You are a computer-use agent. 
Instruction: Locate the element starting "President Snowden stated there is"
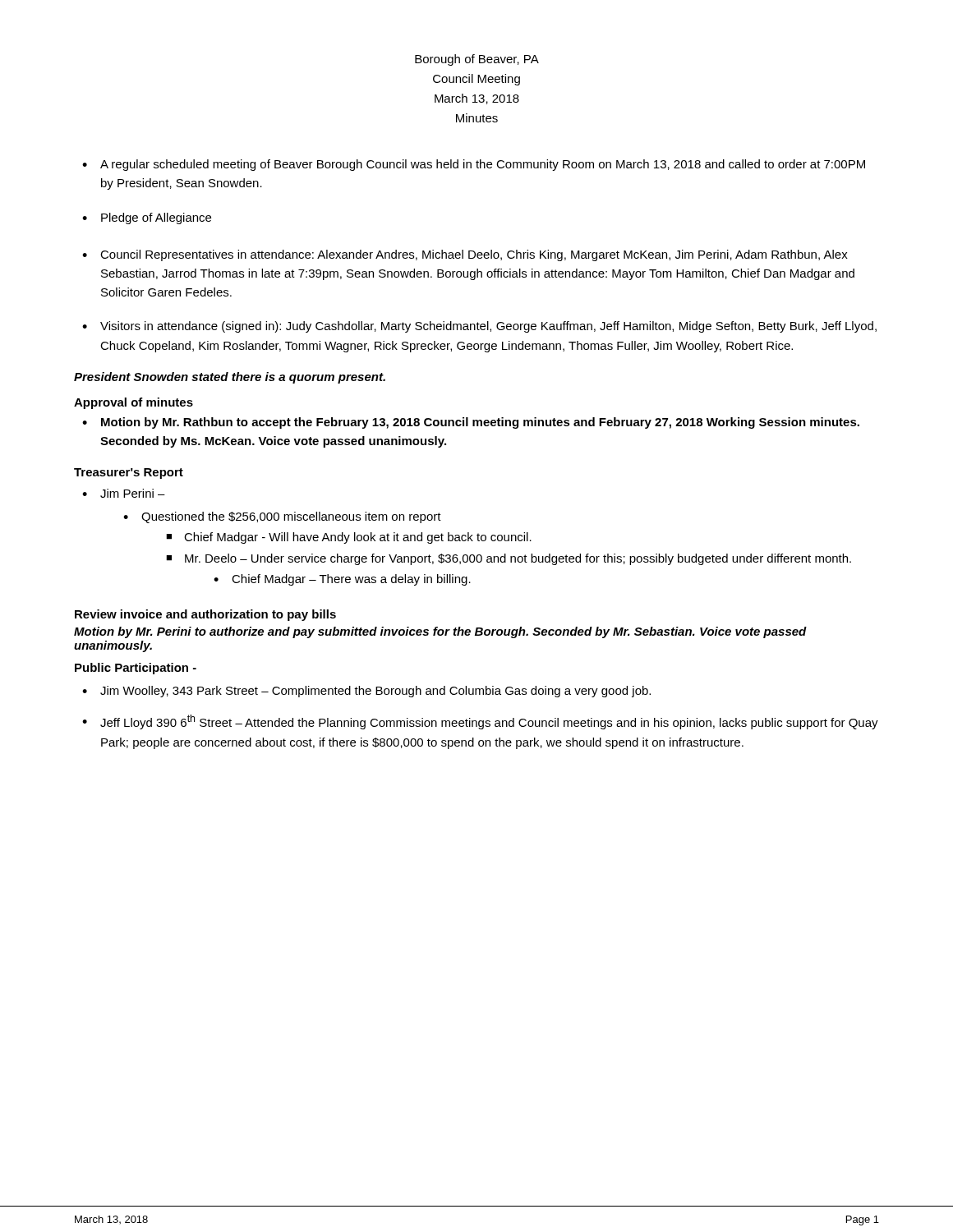click(230, 376)
